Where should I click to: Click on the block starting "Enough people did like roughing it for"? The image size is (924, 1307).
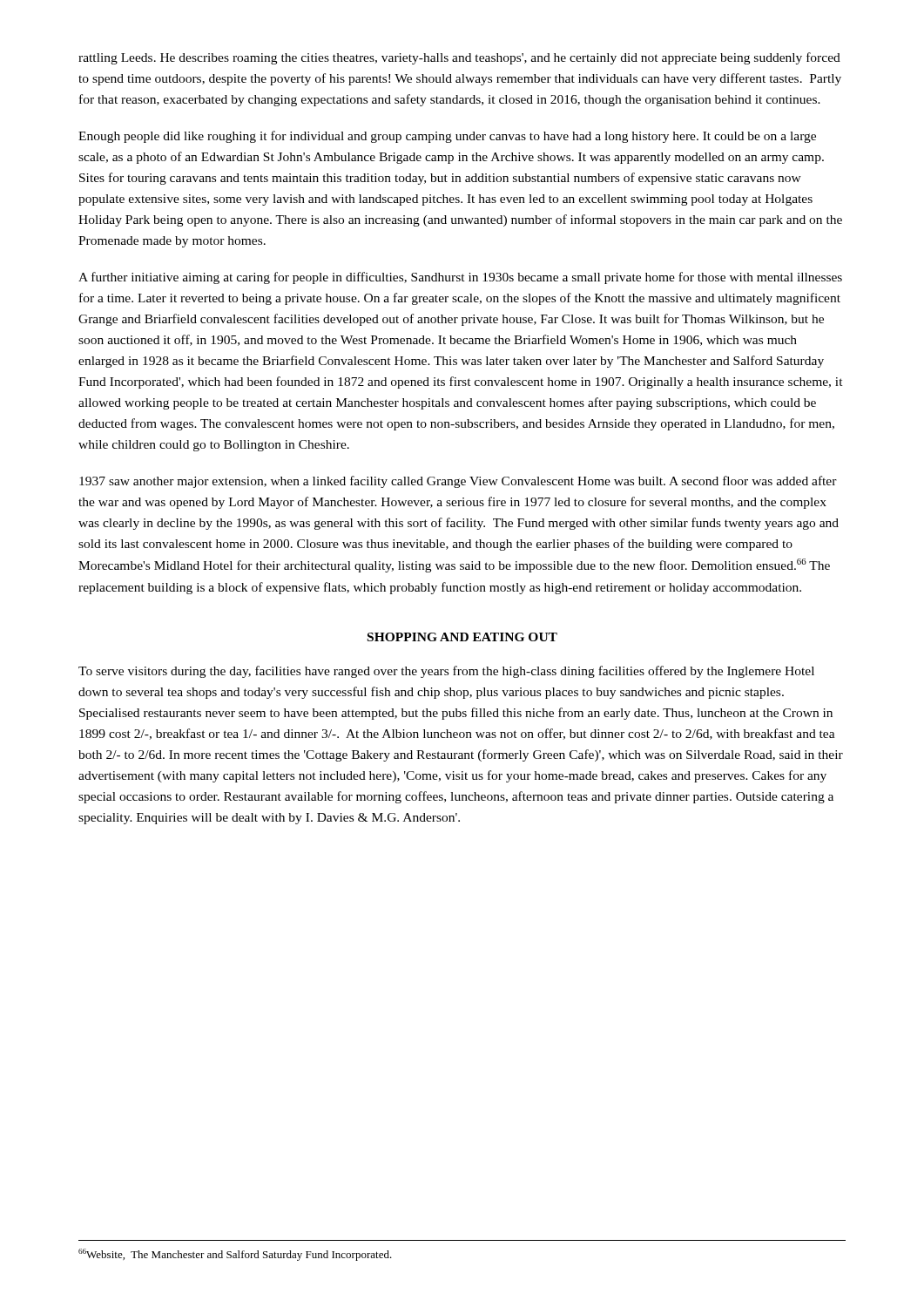(x=460, y=188)
